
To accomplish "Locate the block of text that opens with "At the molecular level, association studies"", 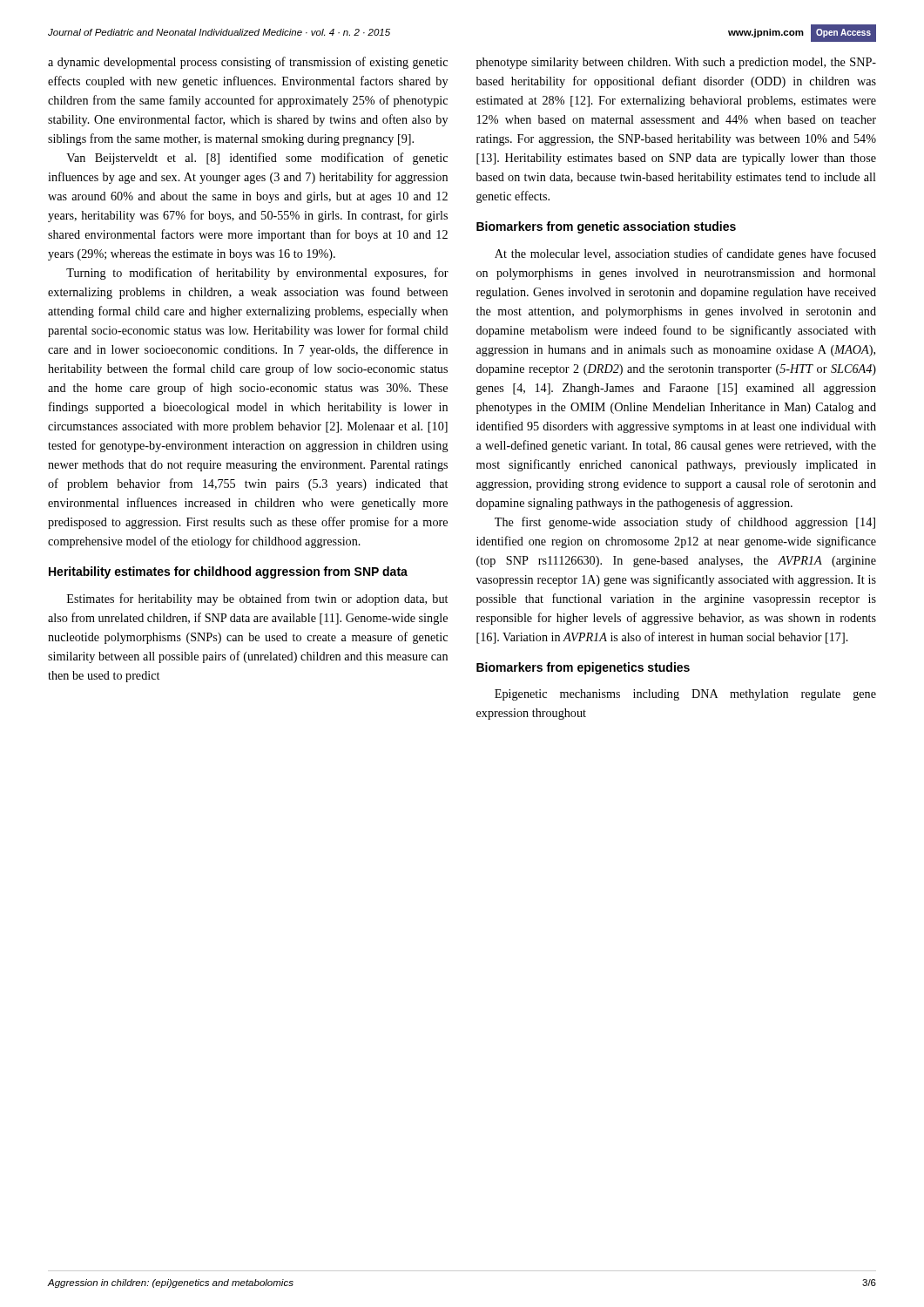I will pyautogui.click(x=676, y=445).
